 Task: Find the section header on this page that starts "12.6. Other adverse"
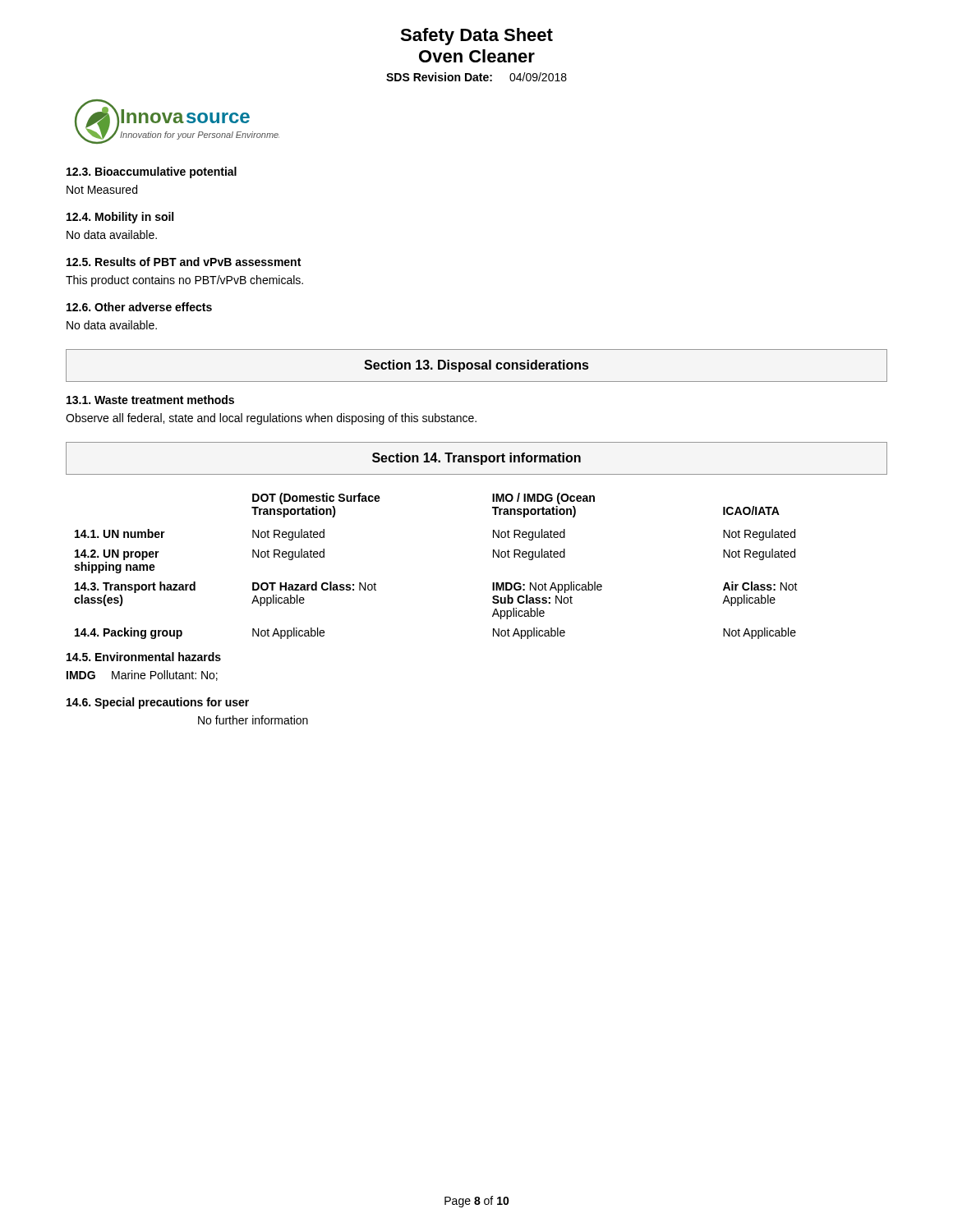click(x=139, y=307)
